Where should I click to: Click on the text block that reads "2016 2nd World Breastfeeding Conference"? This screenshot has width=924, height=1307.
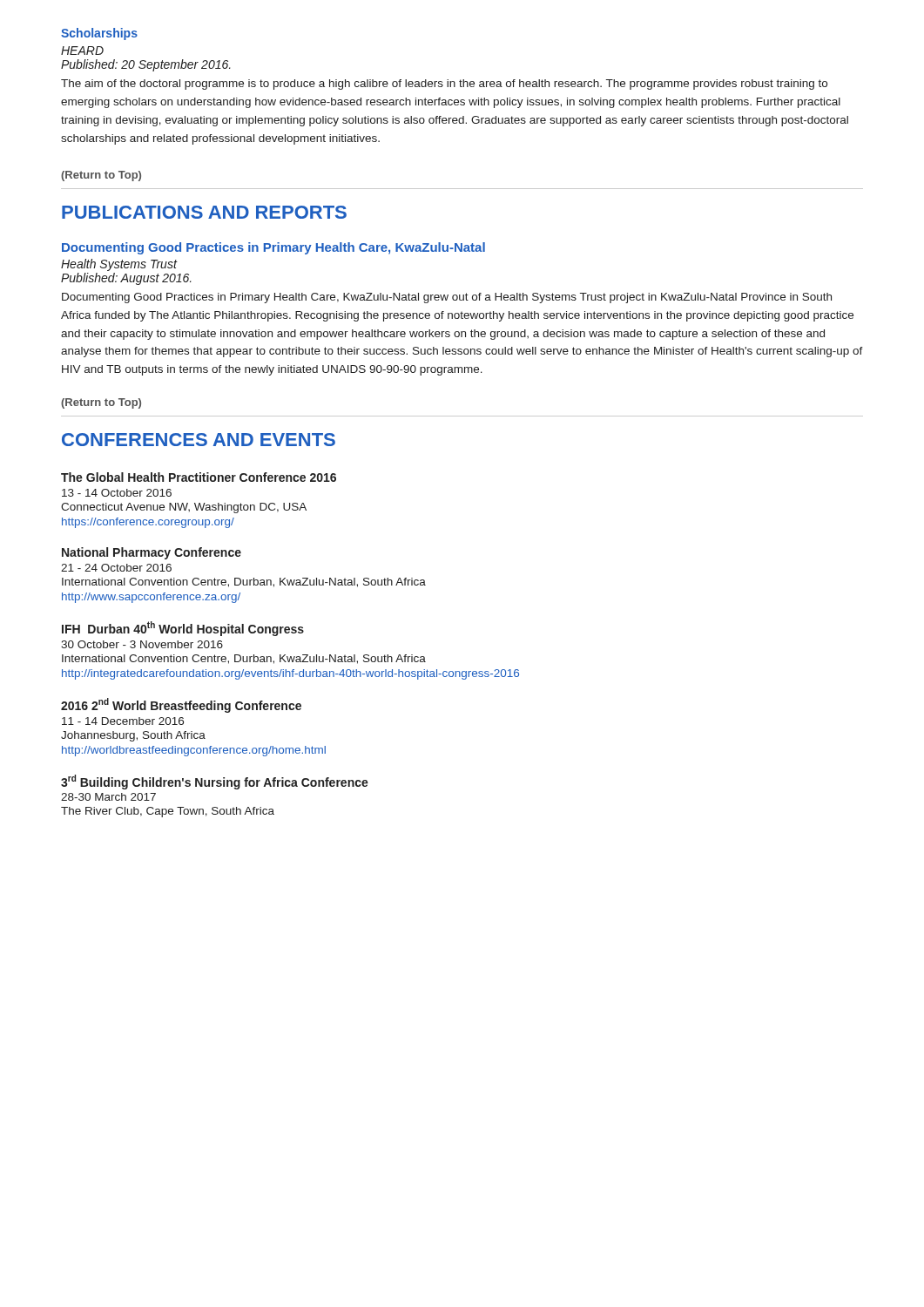[x=181, y=705]
